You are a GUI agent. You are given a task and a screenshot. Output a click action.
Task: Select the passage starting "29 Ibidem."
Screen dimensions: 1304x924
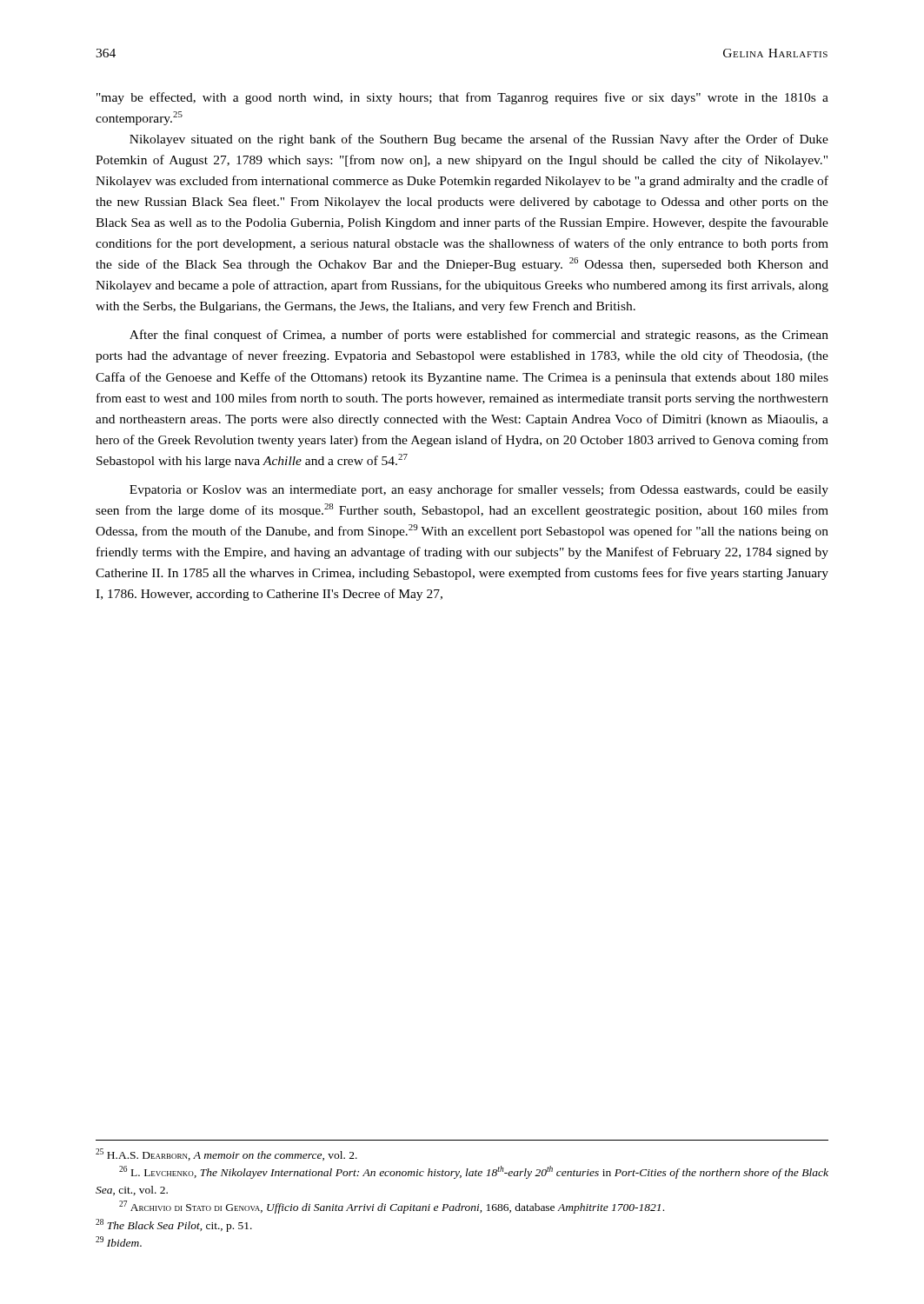119,1242
